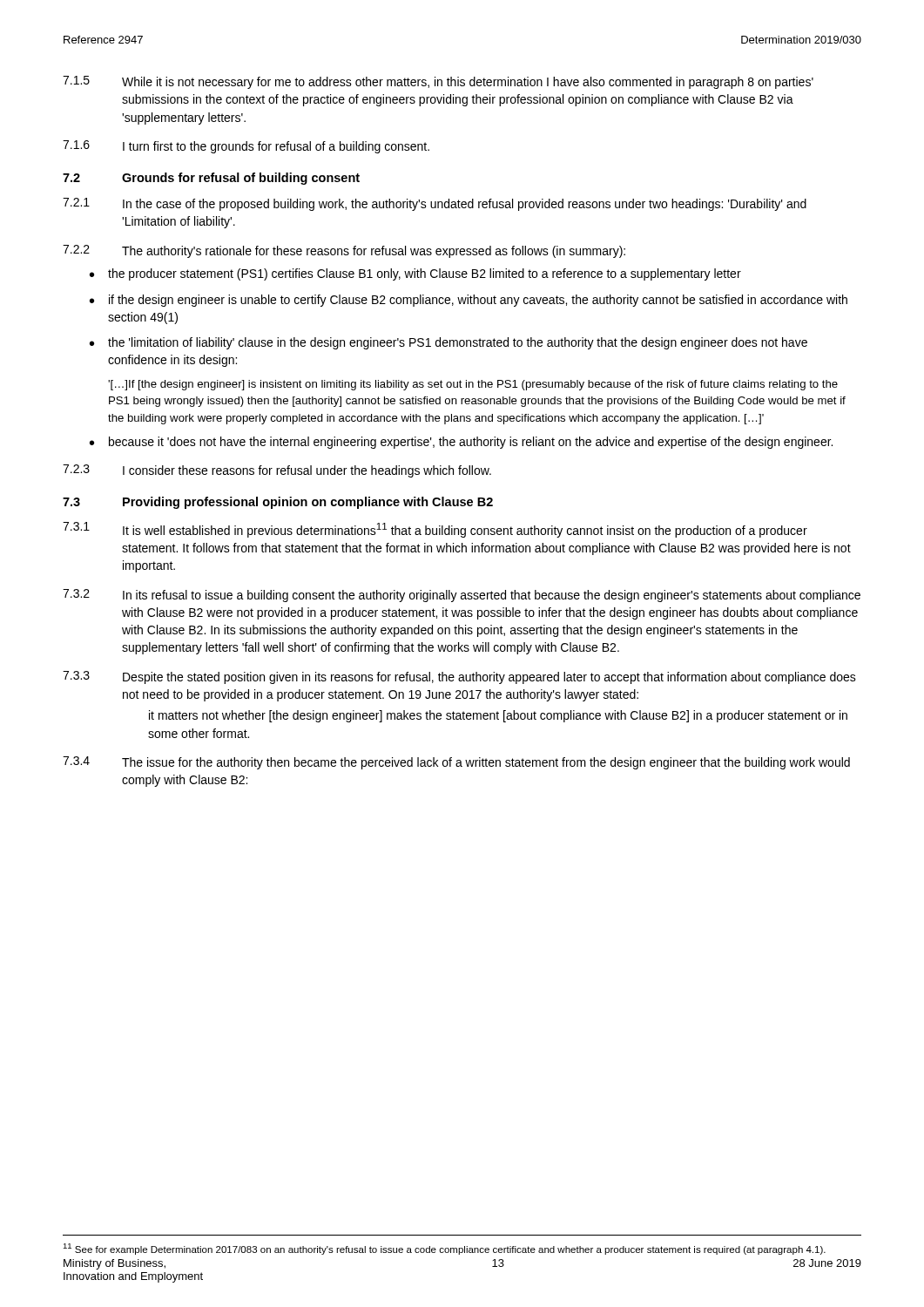Point to the passage starting "7.1.5 While it is not"
This screenshot has width=924, height=1307.
(462, 98)
